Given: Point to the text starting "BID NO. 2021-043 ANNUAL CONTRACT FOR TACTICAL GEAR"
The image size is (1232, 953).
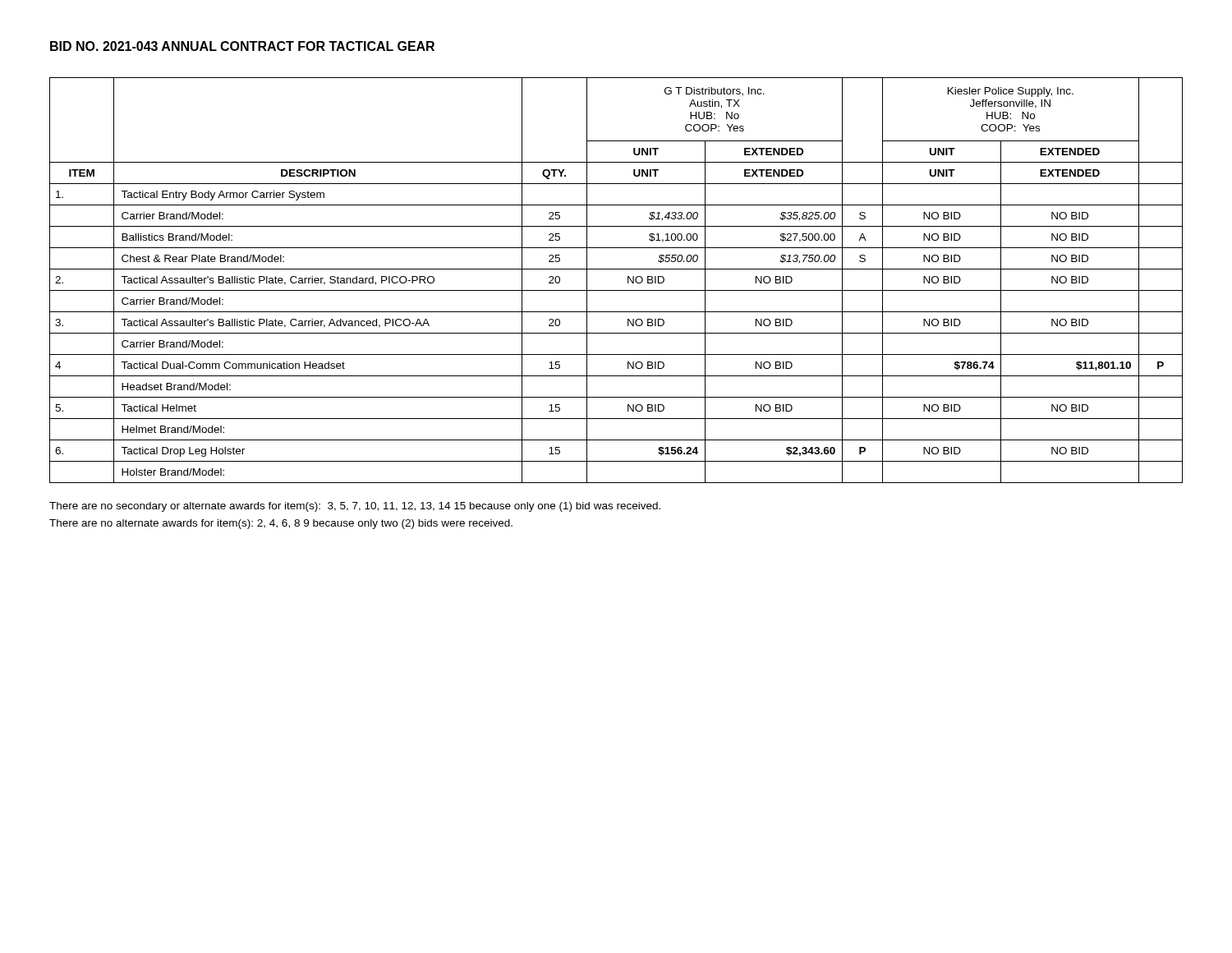Looking at the screenshot, I should (x=242, y=46).
